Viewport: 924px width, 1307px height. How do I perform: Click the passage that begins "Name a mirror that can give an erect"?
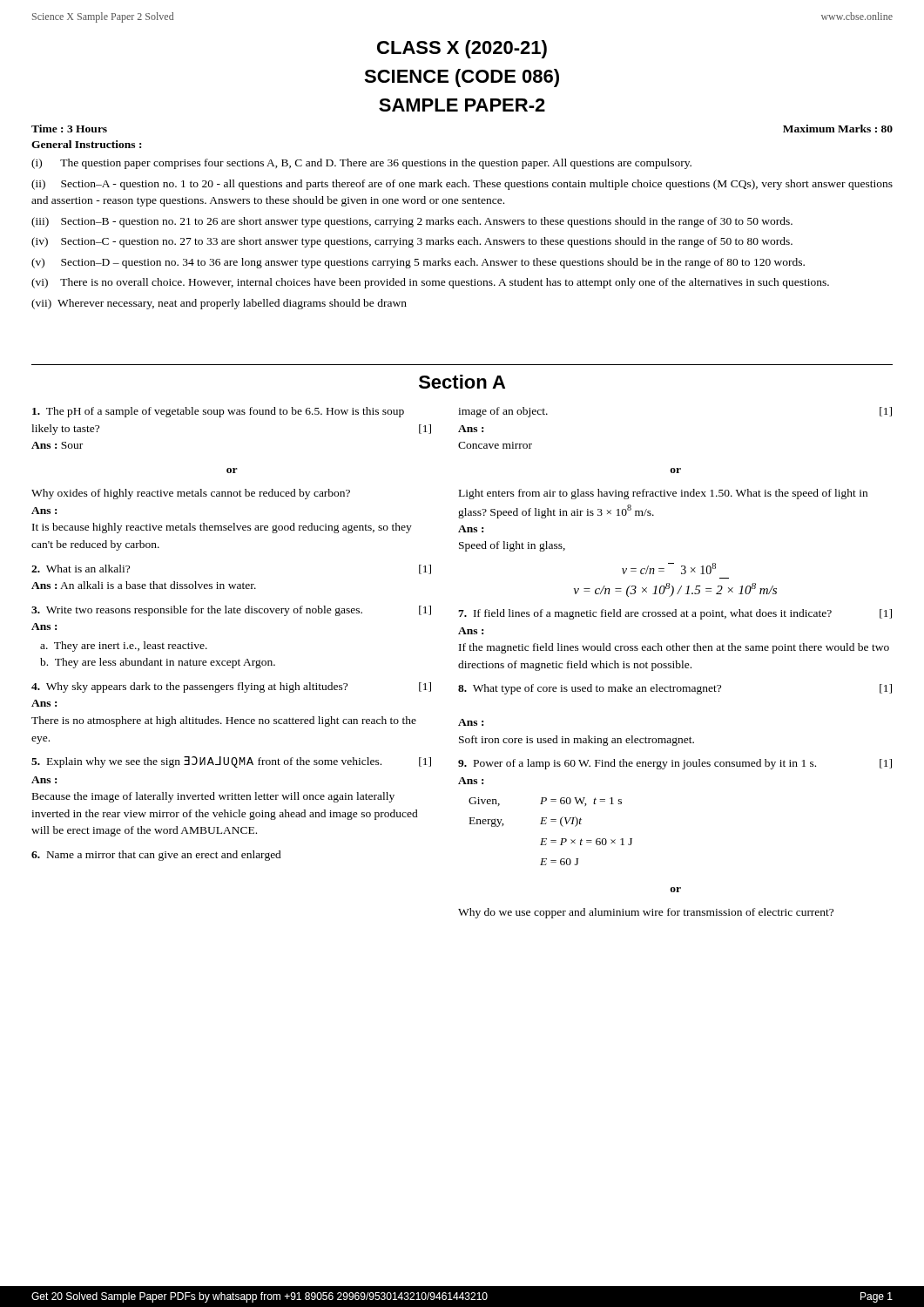(156, 854)
